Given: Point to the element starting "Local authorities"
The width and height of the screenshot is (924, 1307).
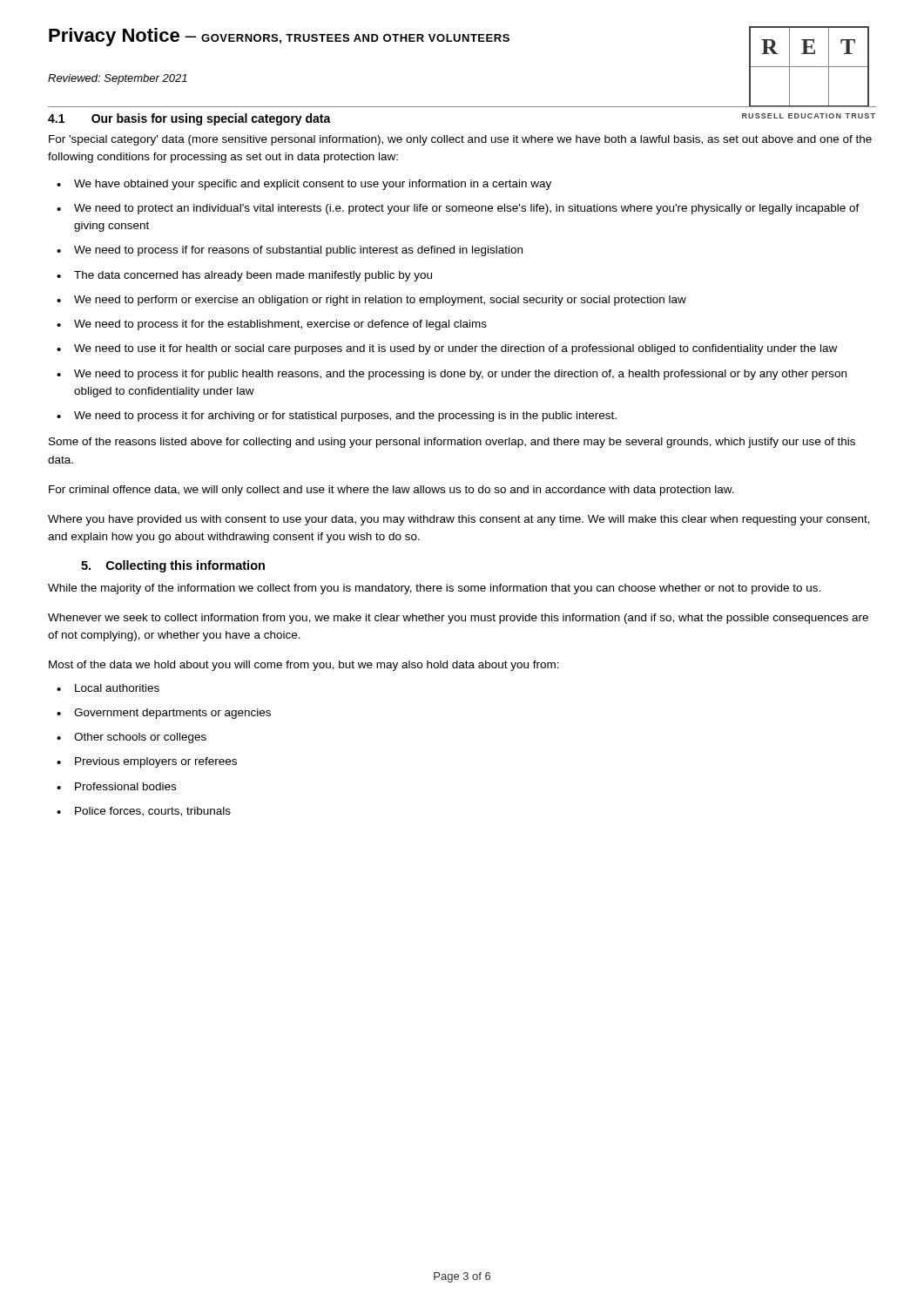Looking at the screenshot, I should [x=117, y=687].
